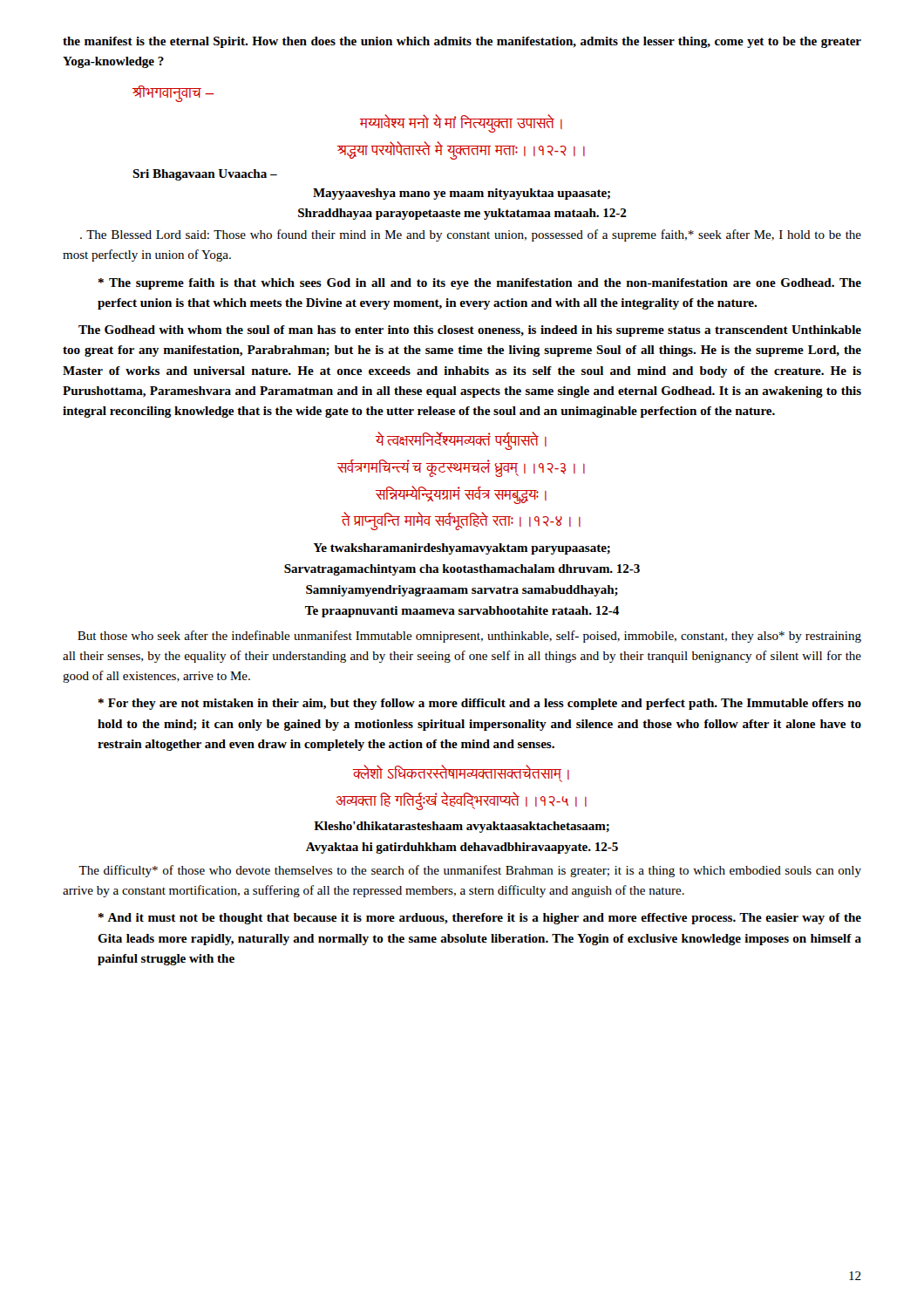The image size is (924, 1308).
Task: Locate the text starting "ये त्वक्षरमनिर्देश्यमव्यक्तं पर्युपासते।"
Action: point(462,481)
